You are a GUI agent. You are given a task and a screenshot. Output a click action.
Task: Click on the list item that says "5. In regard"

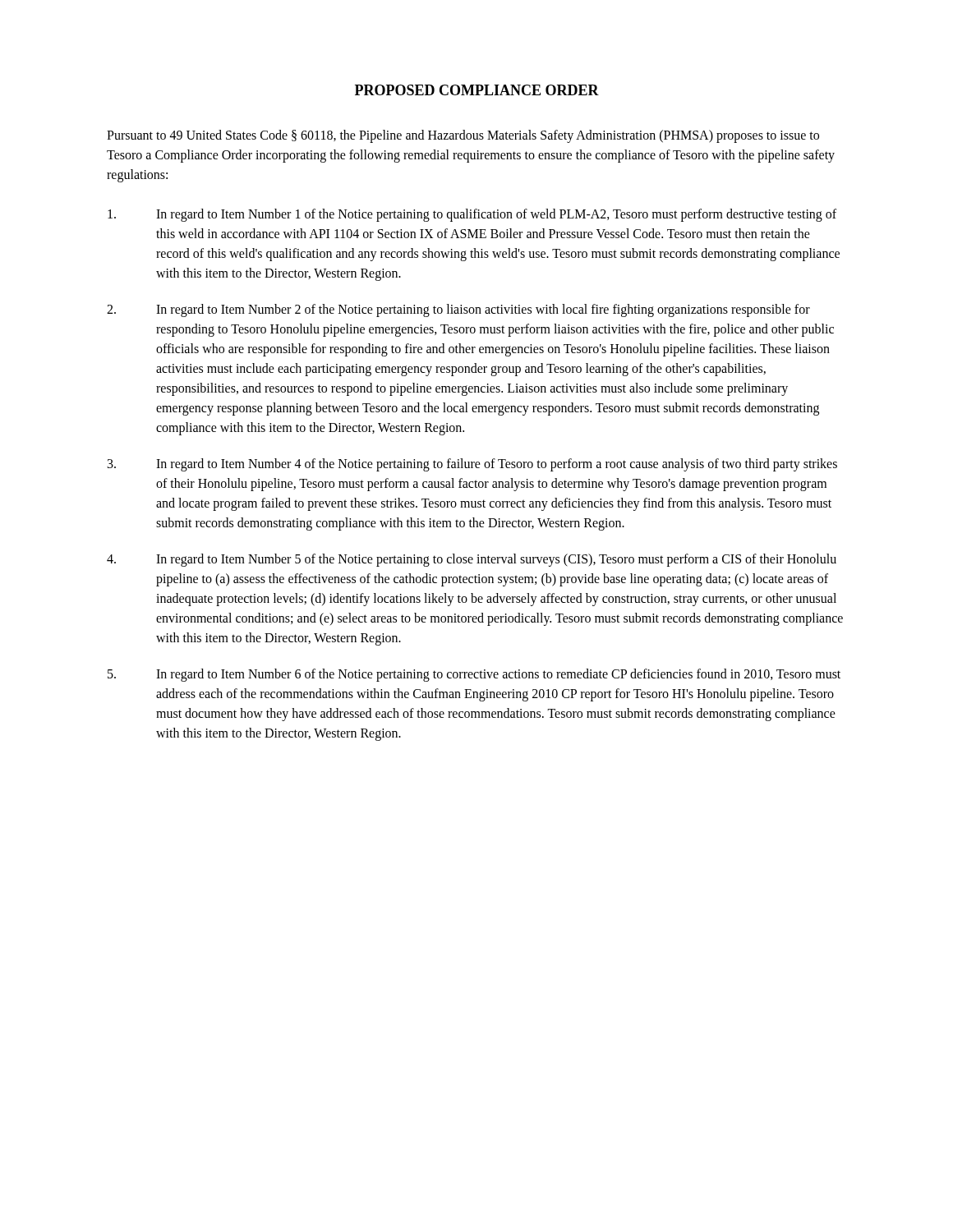click(476, 704)
